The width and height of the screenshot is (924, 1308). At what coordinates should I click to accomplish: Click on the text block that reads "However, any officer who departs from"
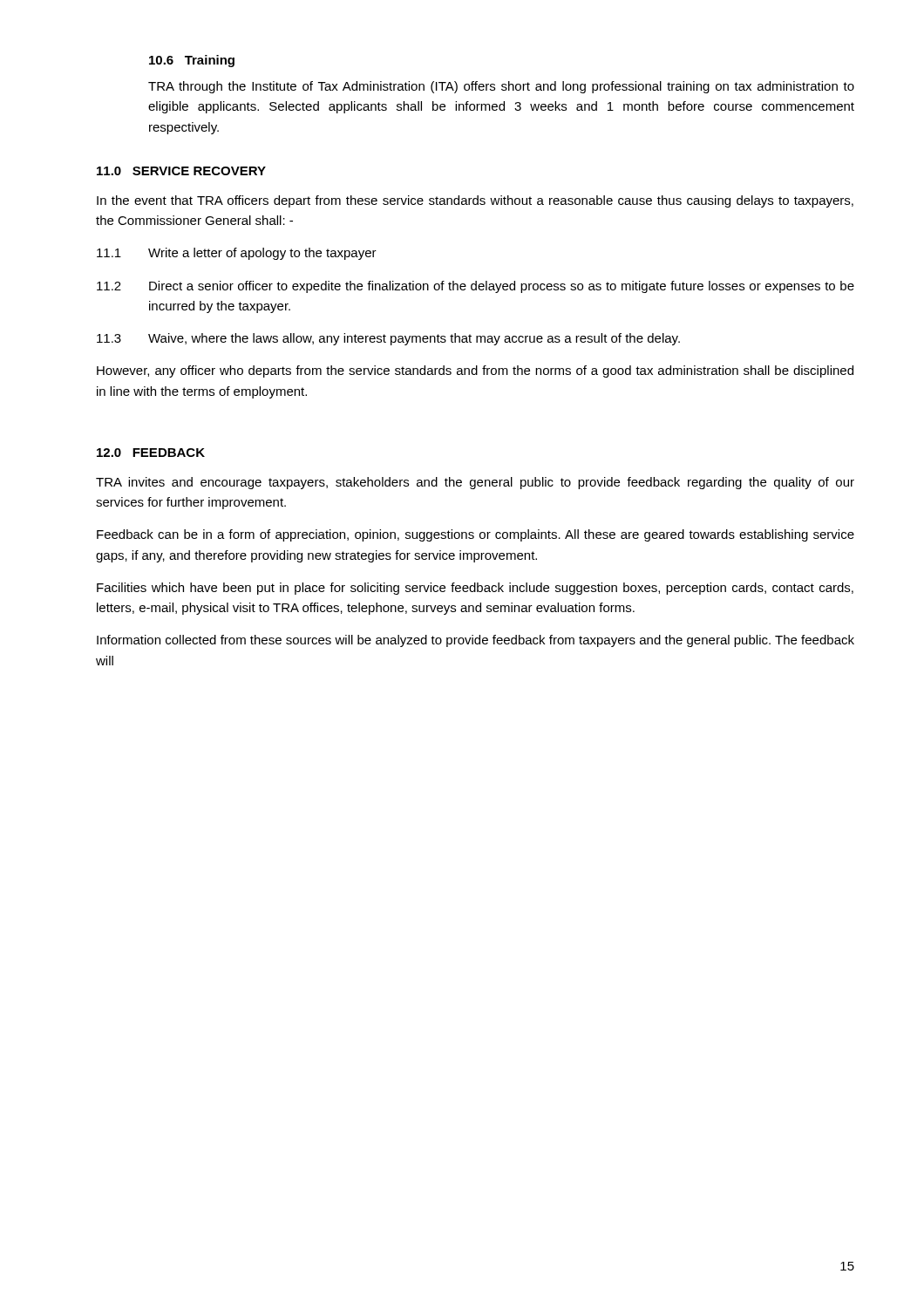tap(475, 380)
